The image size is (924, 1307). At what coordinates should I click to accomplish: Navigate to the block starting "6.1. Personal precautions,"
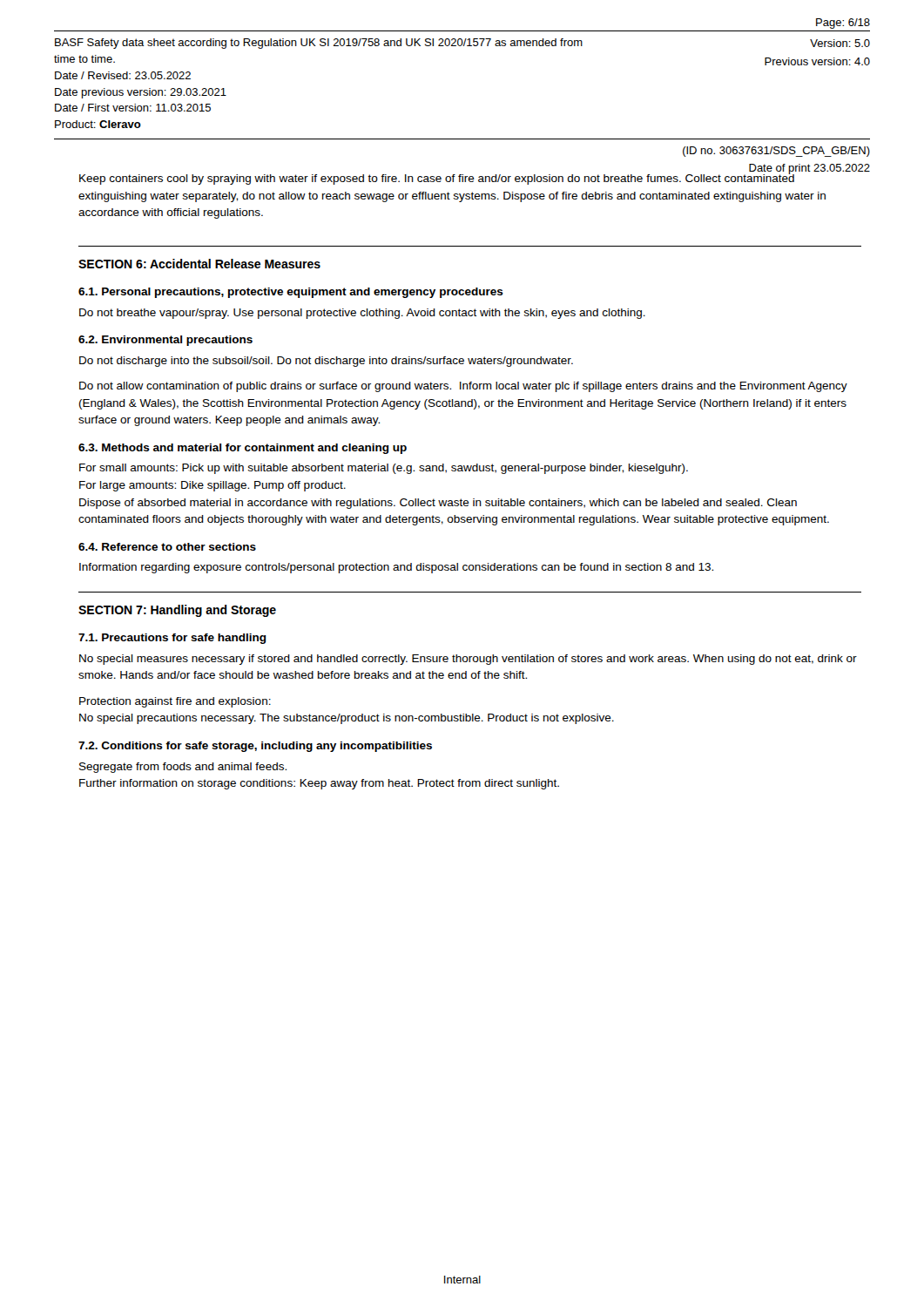(x=291, y=291)
